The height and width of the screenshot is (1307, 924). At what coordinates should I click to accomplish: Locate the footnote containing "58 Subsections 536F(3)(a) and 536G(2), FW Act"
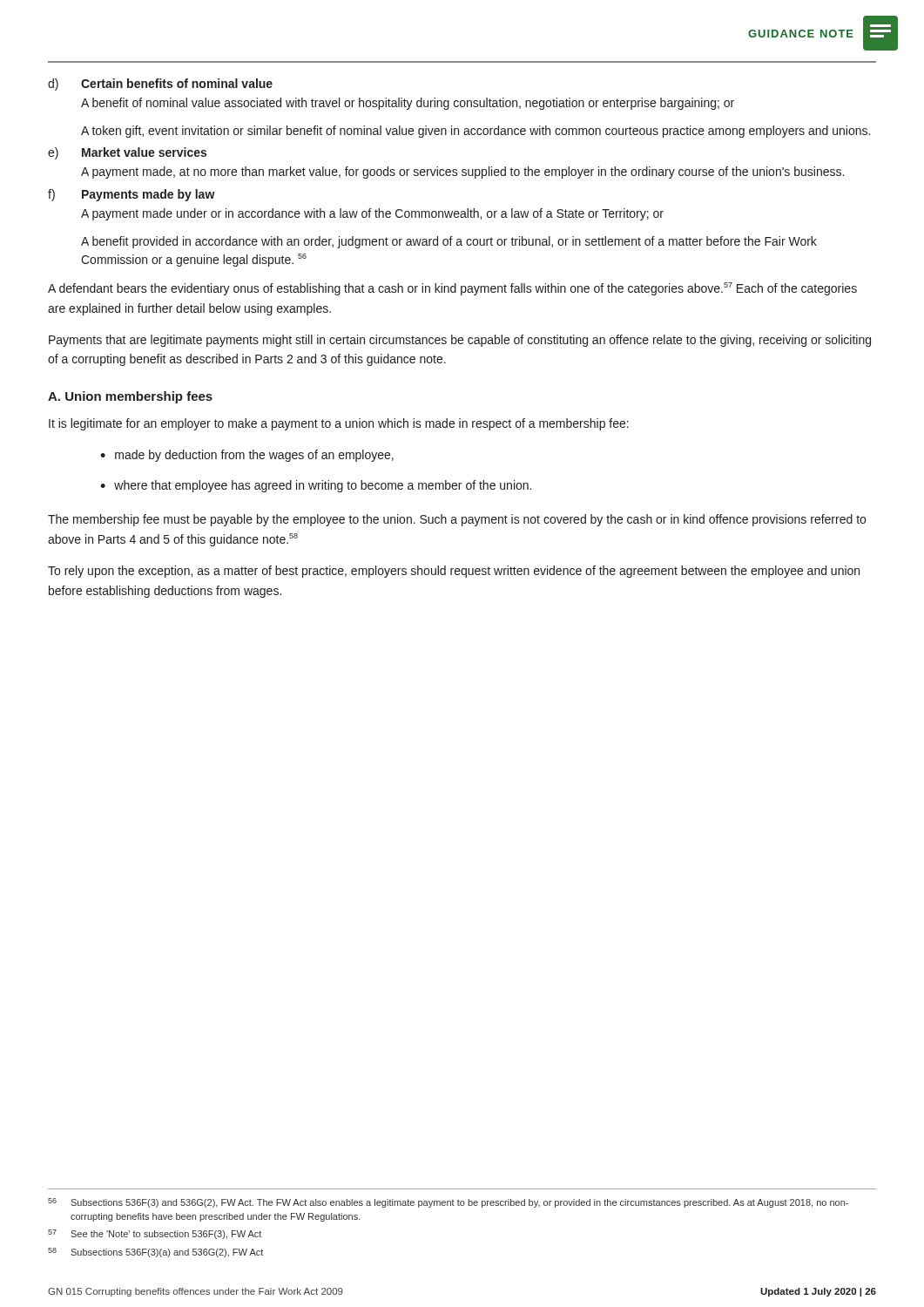click(x=156, y=1253)
